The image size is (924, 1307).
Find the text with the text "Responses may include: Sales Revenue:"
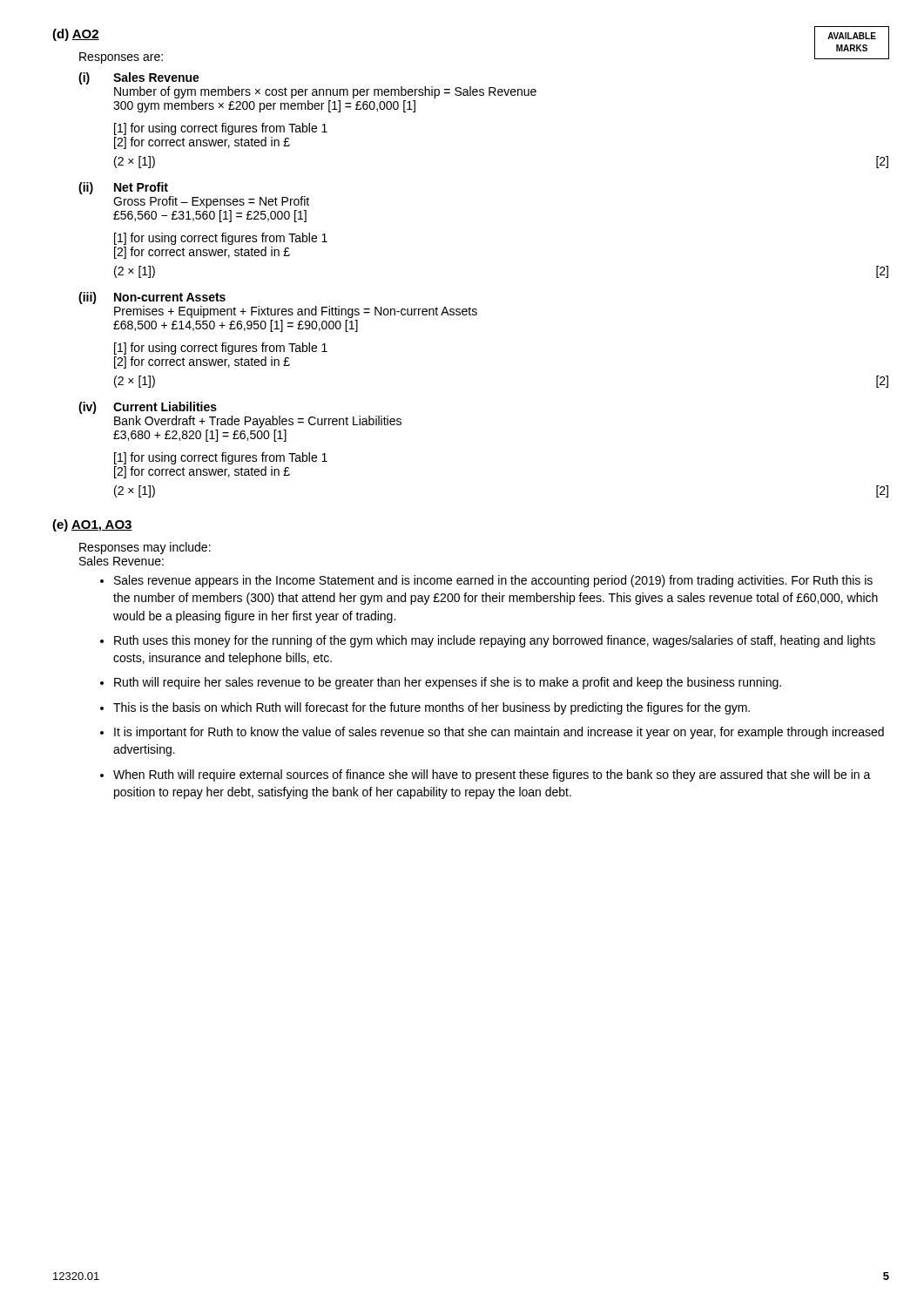(145, 554)
